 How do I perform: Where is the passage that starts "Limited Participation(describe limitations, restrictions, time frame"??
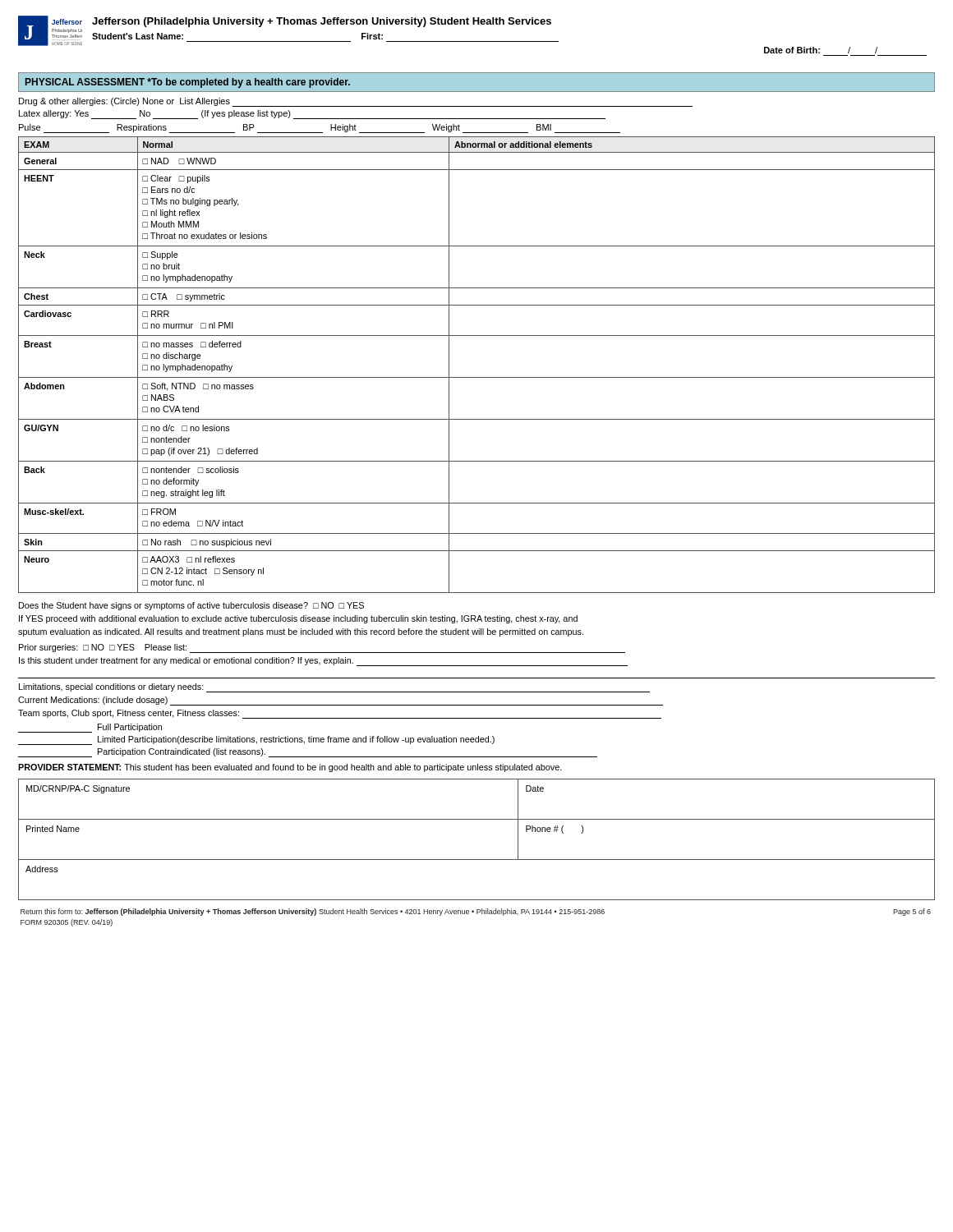pyautogui.click(x=256, y=739)
